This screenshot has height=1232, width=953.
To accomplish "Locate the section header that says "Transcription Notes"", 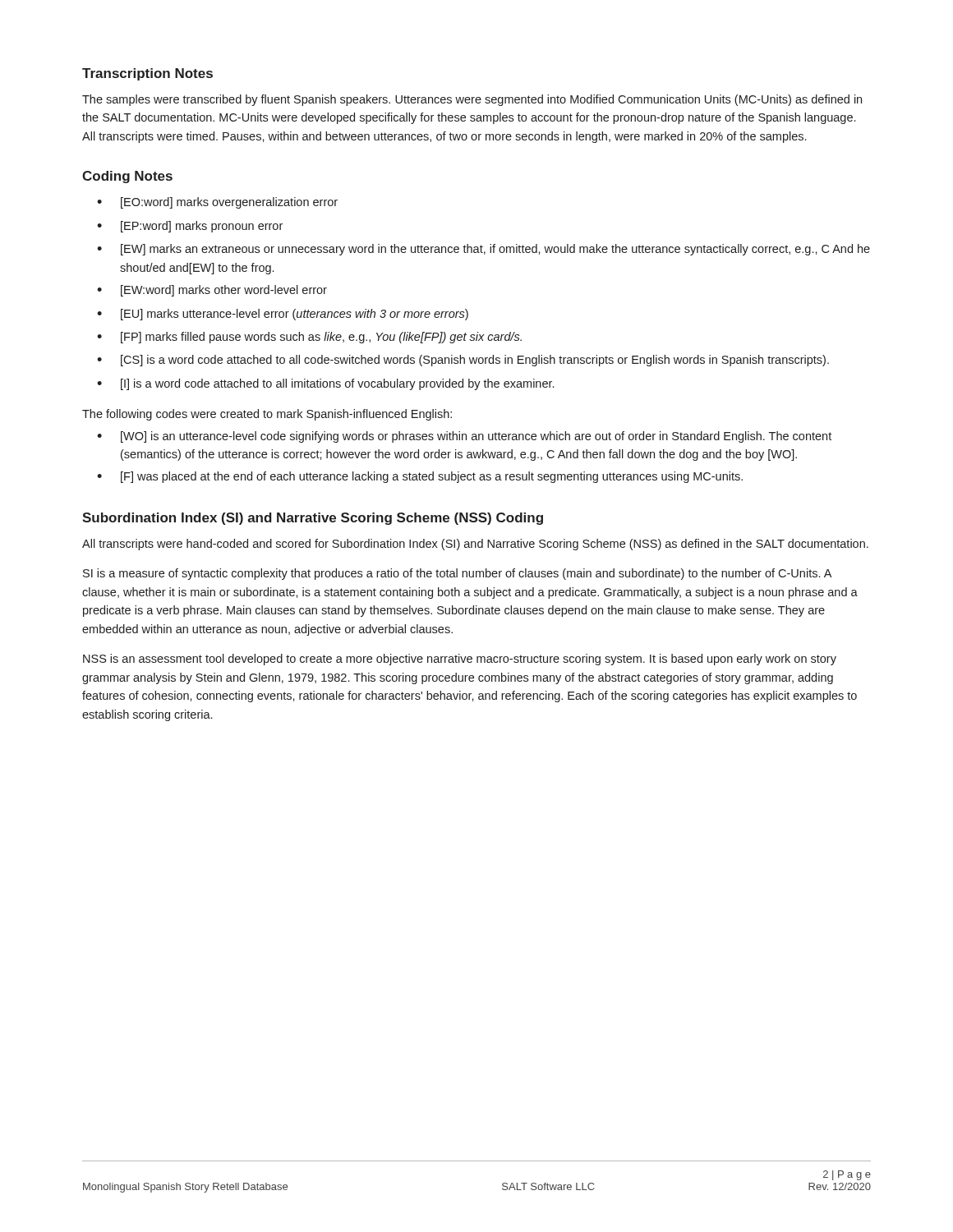I will click(148, 73).
